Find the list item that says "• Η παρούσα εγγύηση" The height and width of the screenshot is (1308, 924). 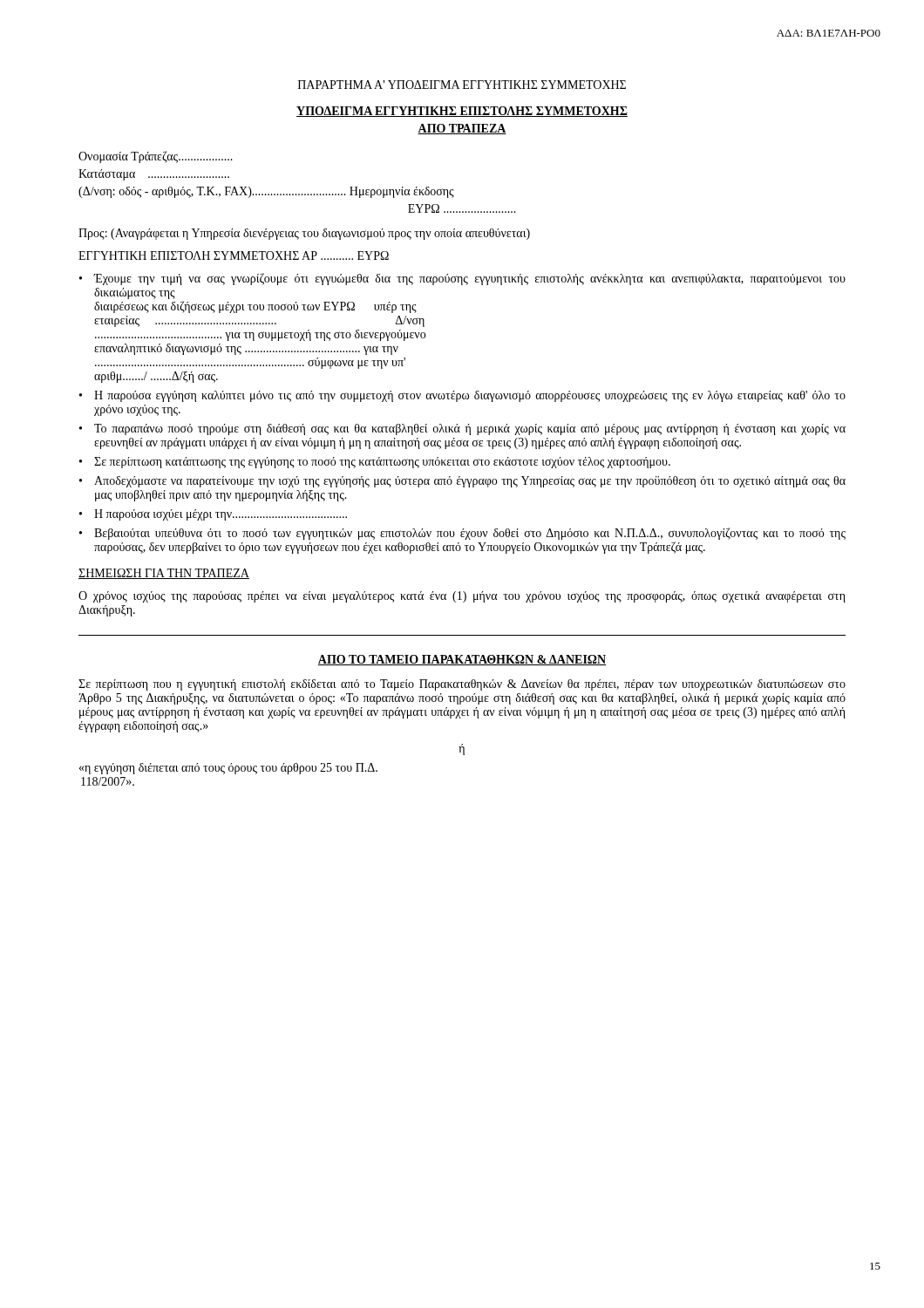point(462,403)
